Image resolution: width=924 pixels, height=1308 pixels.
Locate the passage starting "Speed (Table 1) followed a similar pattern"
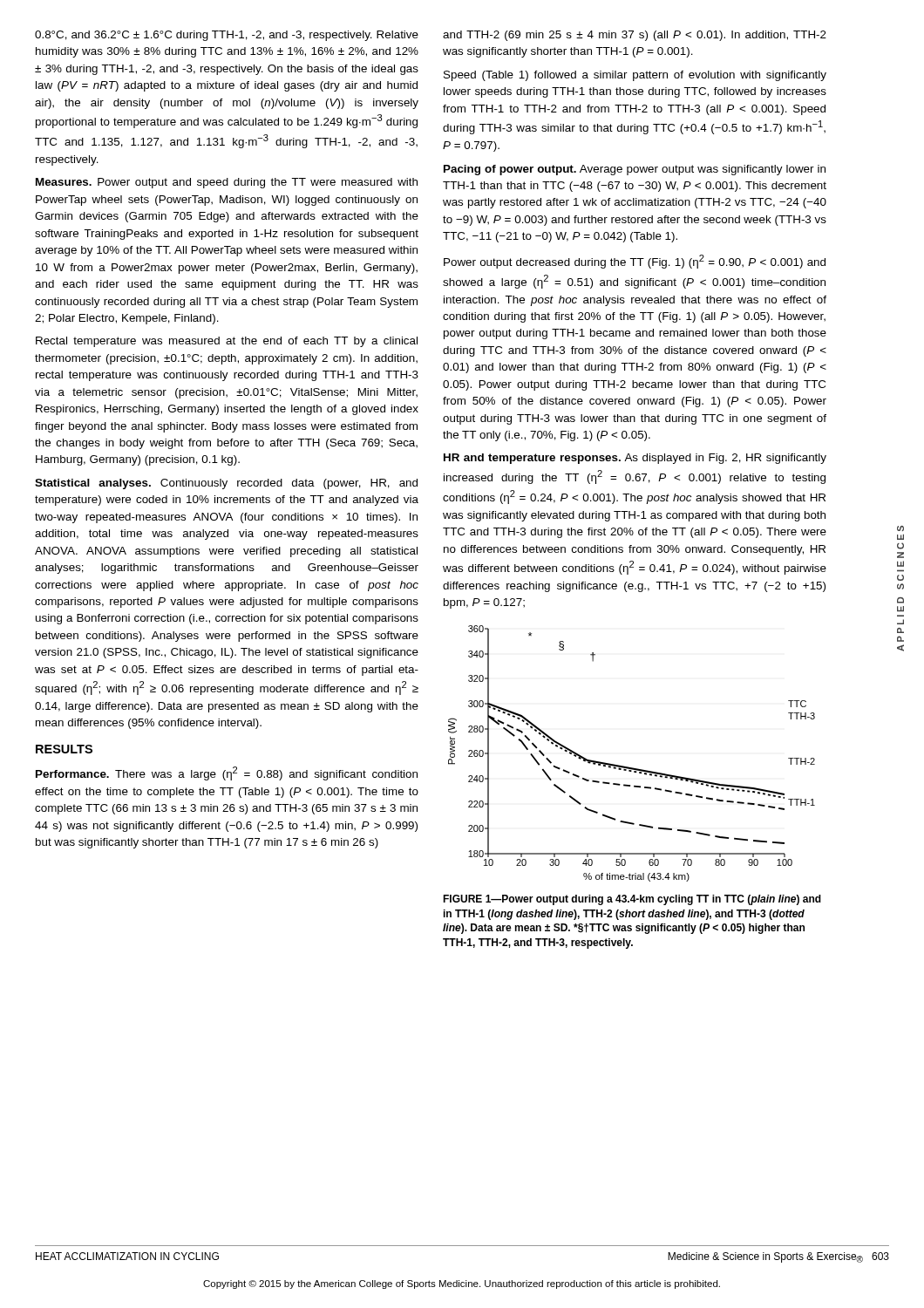click(635, 110)
